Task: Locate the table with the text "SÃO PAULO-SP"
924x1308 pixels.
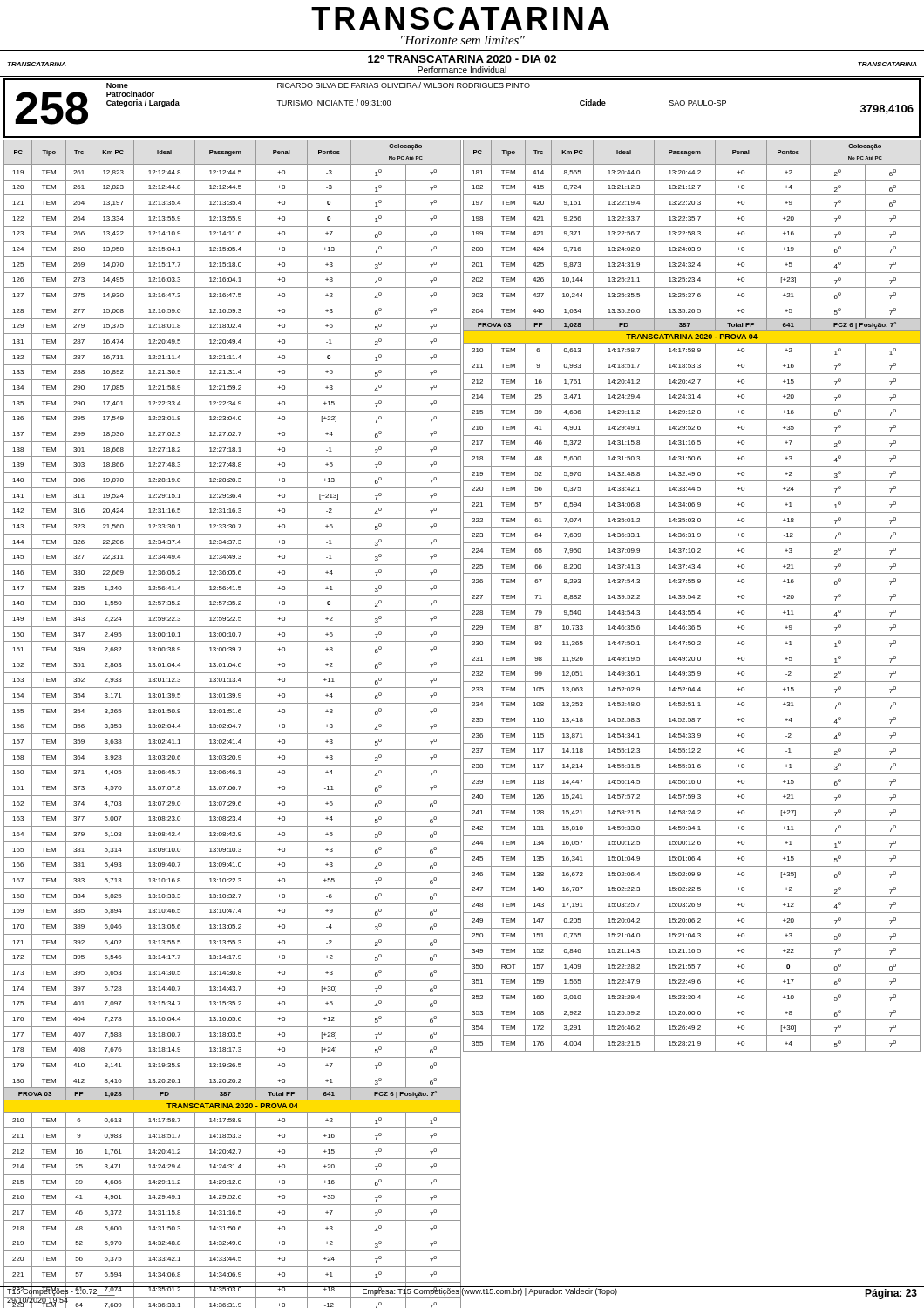Action: click(462, 108)
